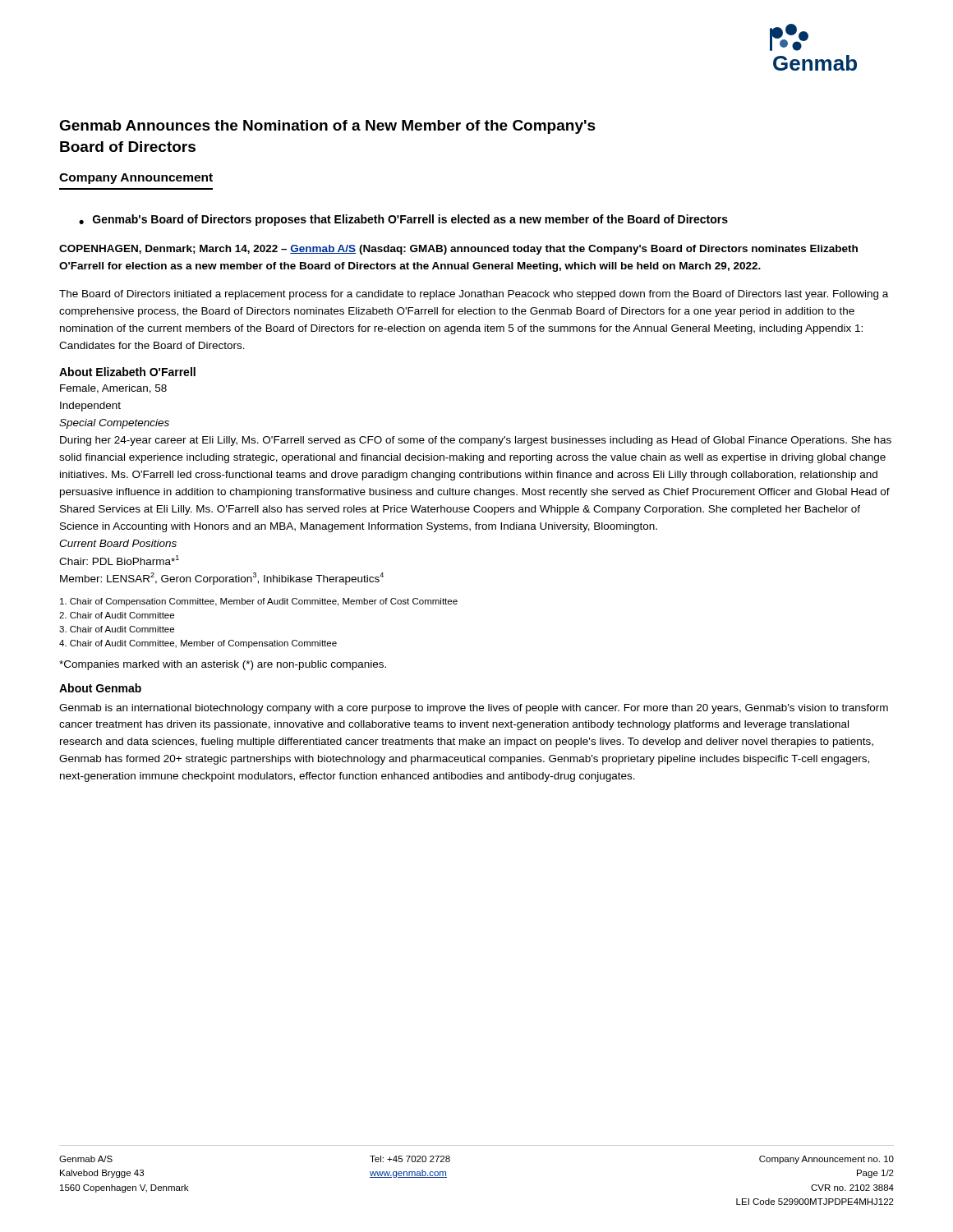
Task: Locate the logo
Action: 820,53
